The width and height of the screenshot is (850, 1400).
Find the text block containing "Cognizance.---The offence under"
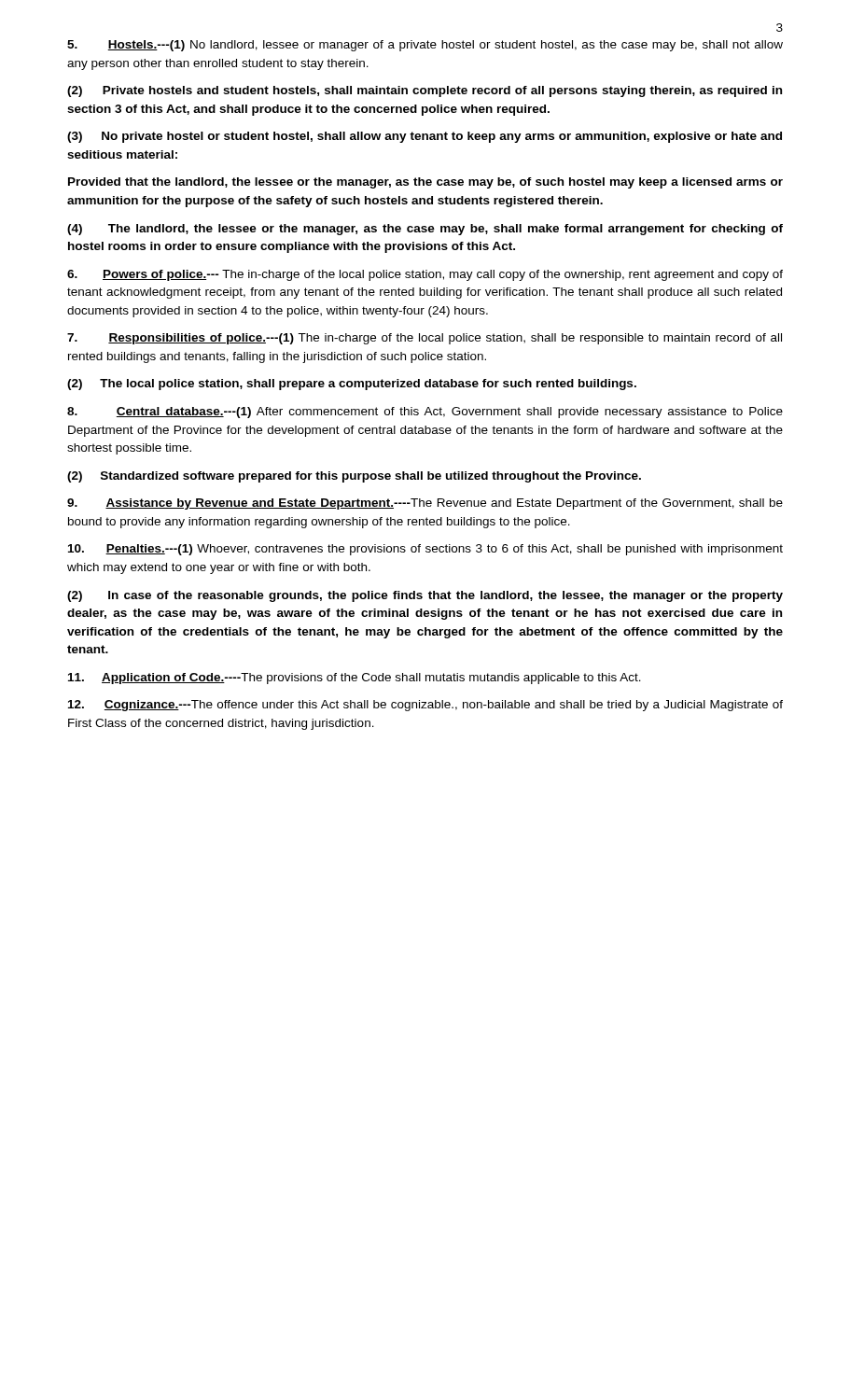tap(425, 714)
